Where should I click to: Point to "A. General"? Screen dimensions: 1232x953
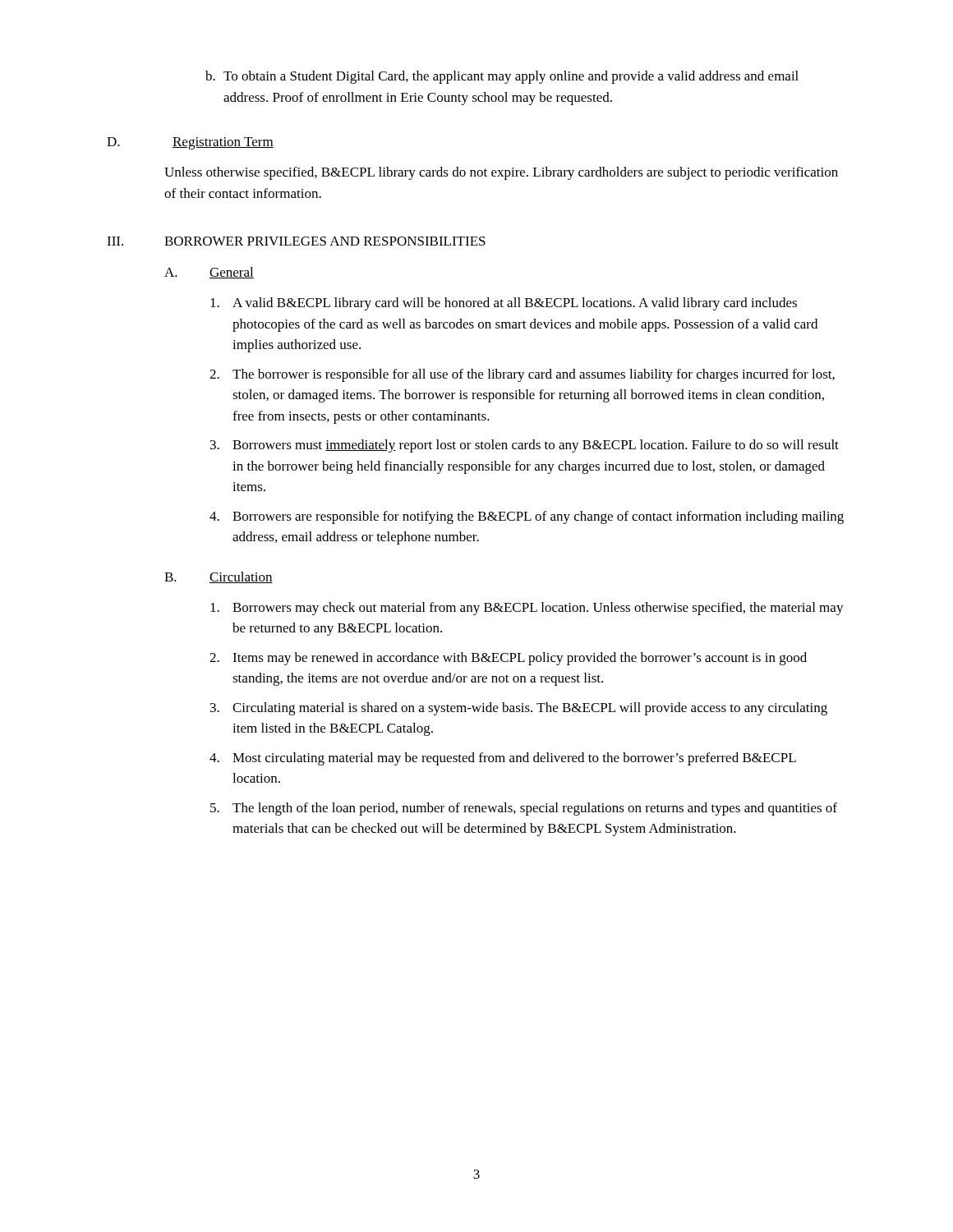[x=209, y=273]
